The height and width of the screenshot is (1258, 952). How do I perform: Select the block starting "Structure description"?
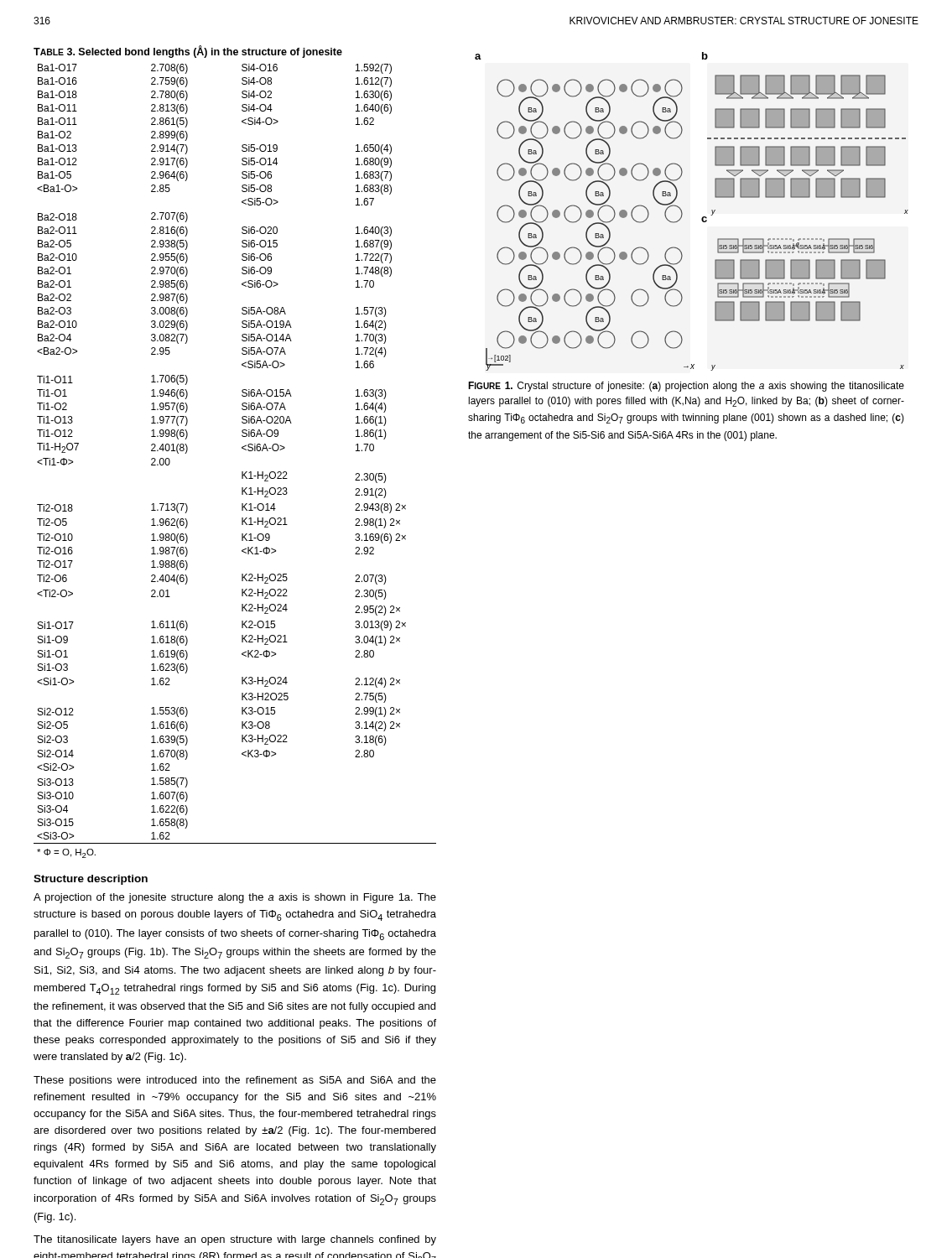[91, 879]
